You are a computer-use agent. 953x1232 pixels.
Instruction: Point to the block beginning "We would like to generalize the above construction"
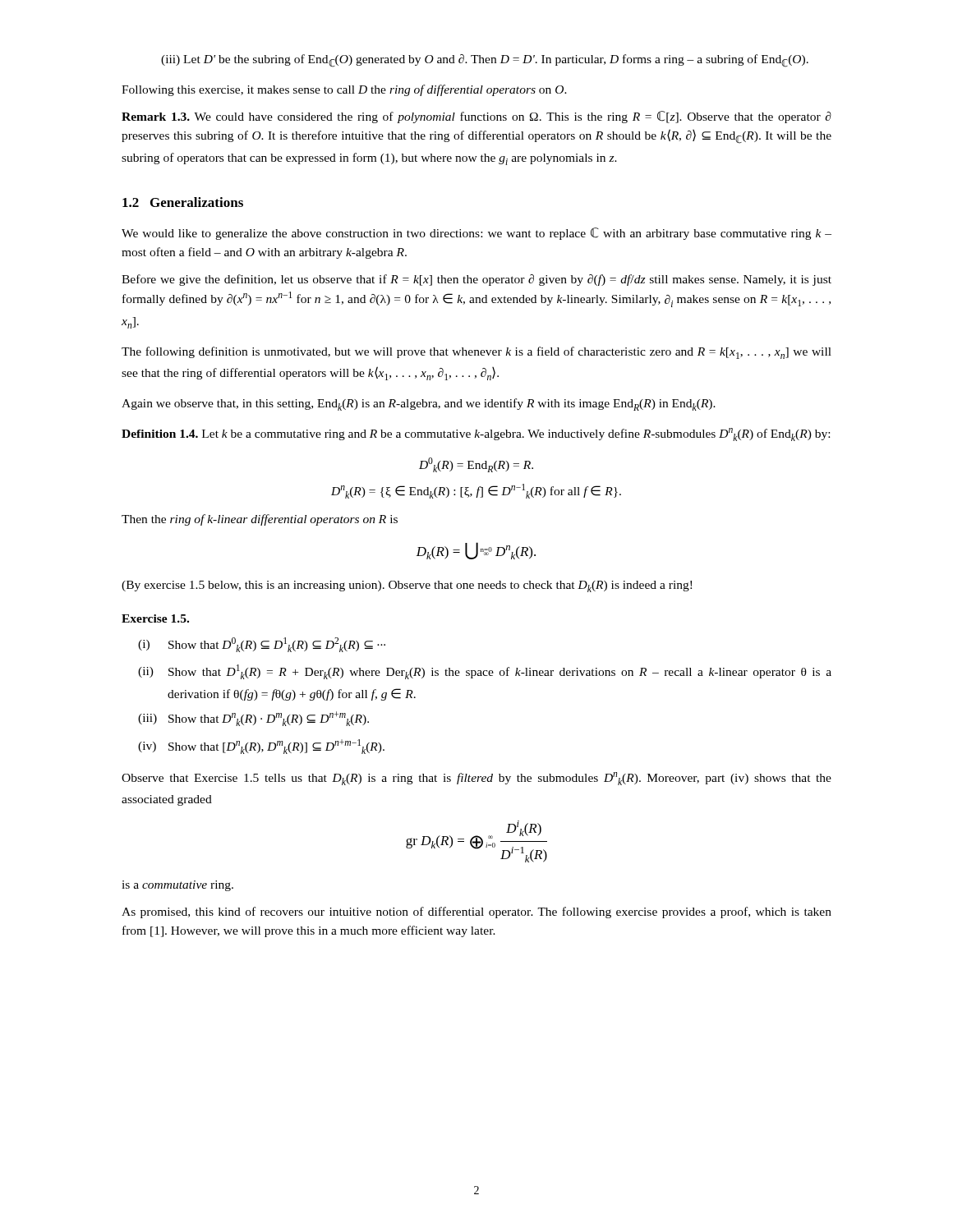click(x=476, y=242)
